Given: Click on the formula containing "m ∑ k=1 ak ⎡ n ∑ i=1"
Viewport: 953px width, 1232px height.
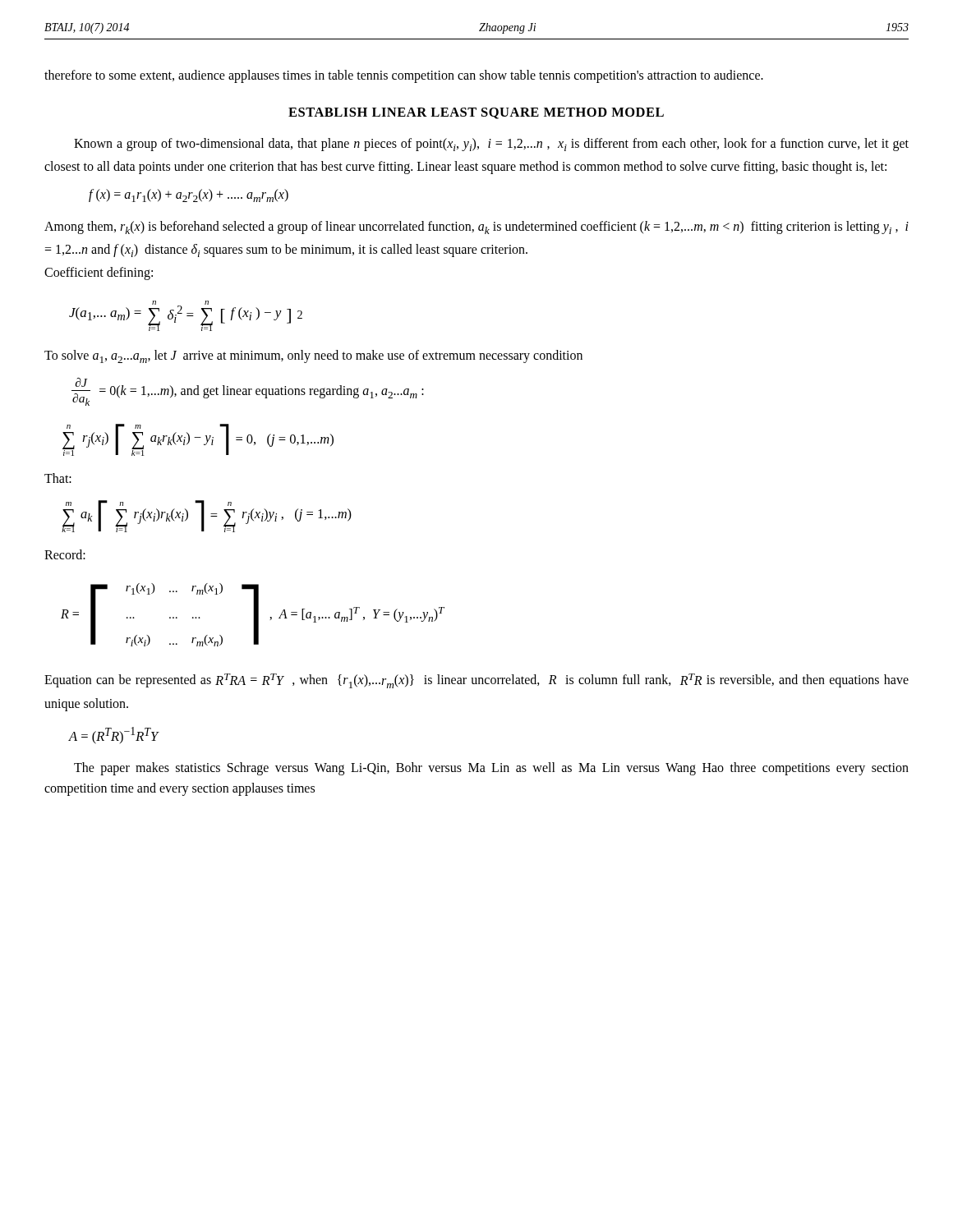Looking at the screenshot, I should [x=207, y=516].
